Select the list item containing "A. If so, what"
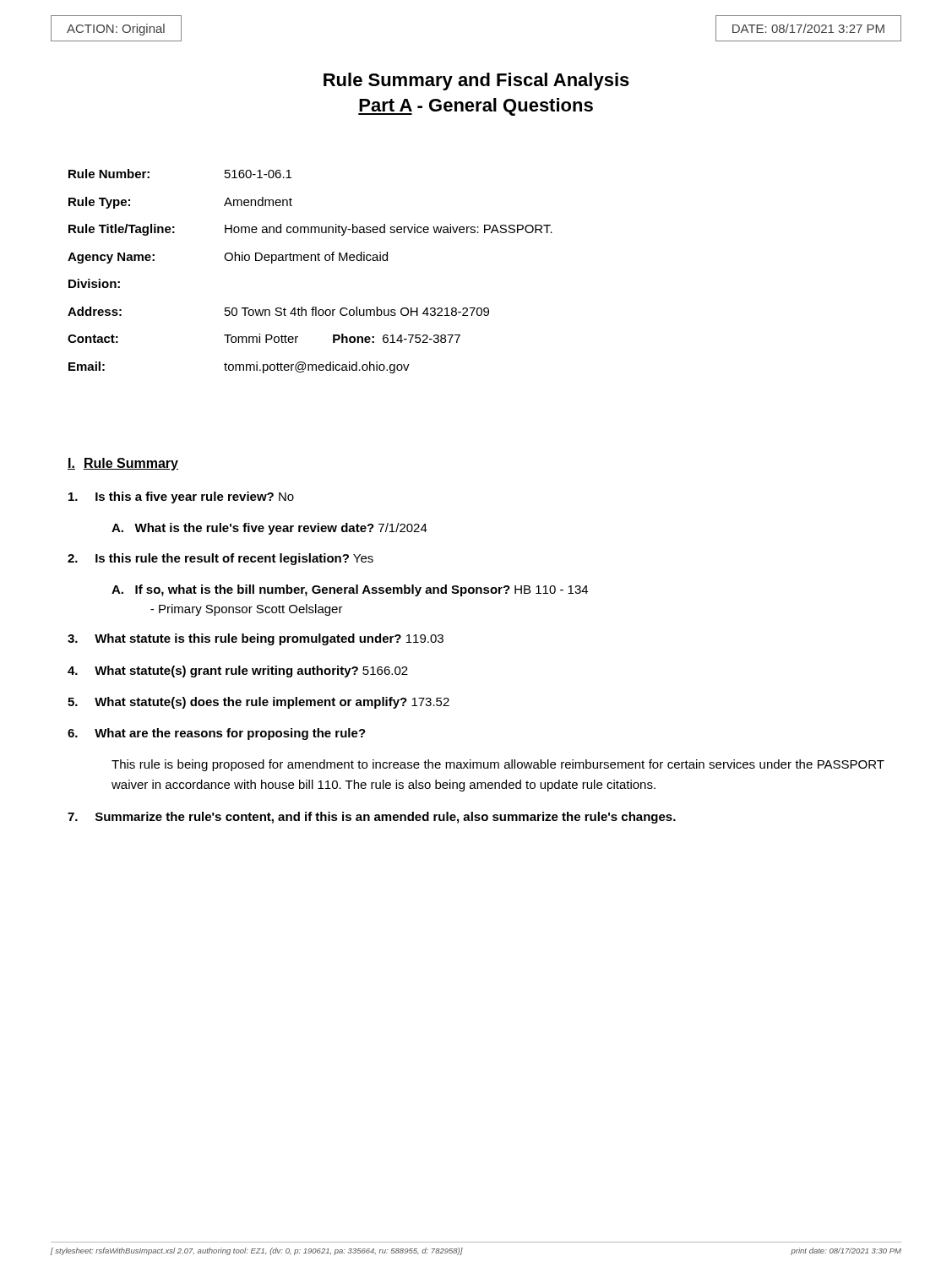Viewport: 952px width, 1267px height. point(350,599)
